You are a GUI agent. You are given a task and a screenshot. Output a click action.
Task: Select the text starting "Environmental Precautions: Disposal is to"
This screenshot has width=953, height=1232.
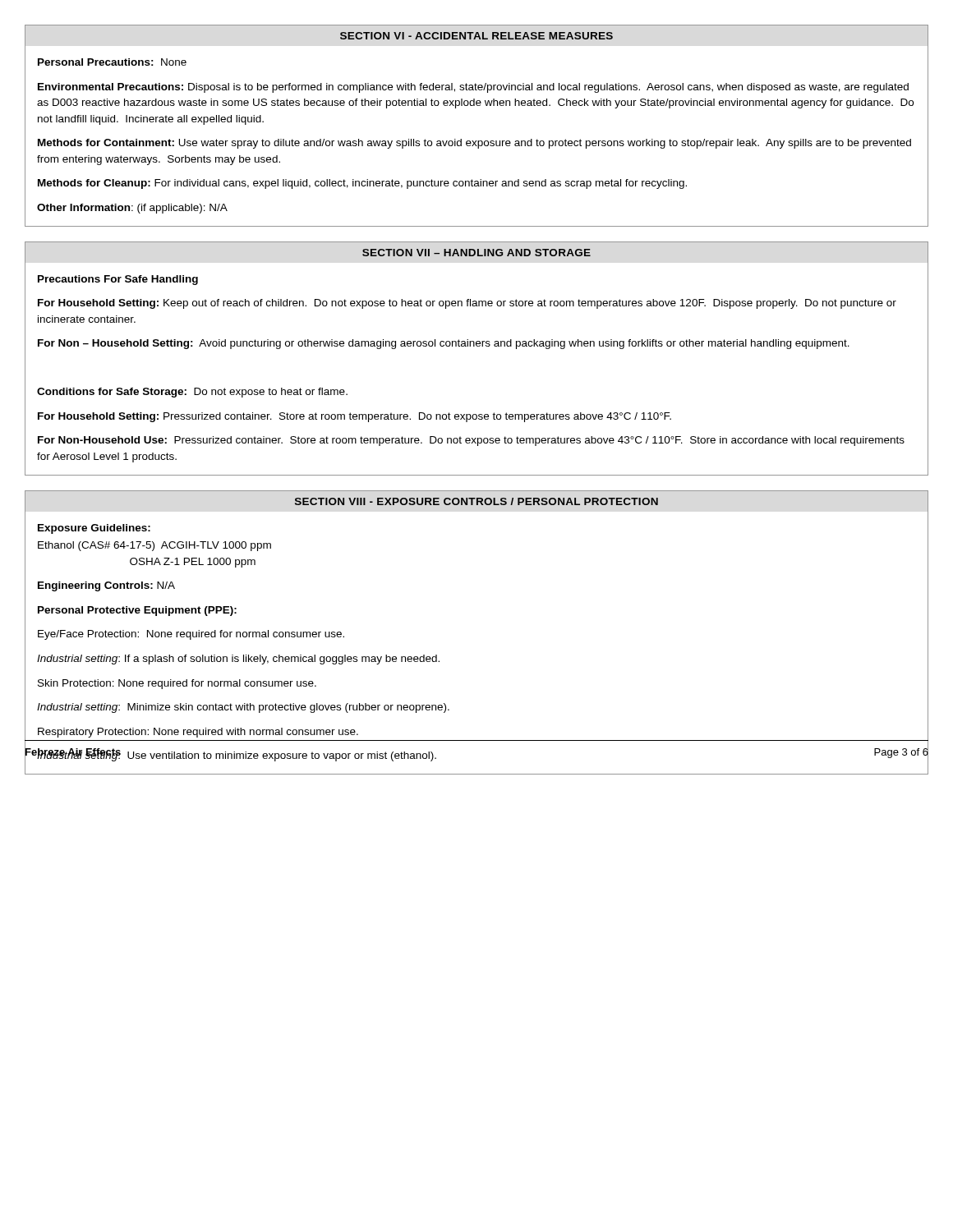point(476,102)
